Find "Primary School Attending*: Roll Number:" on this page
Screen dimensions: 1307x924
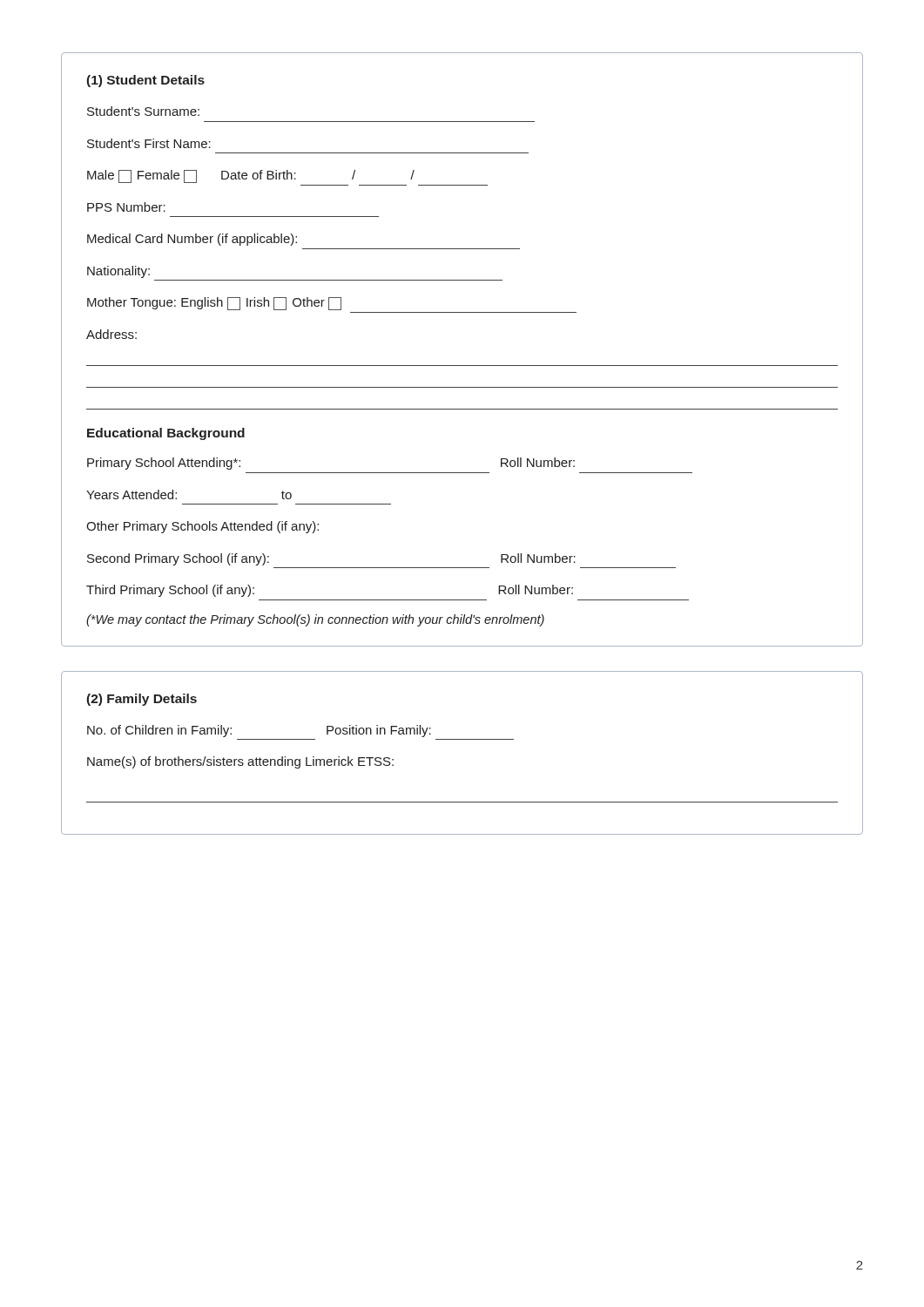point(389,464)
